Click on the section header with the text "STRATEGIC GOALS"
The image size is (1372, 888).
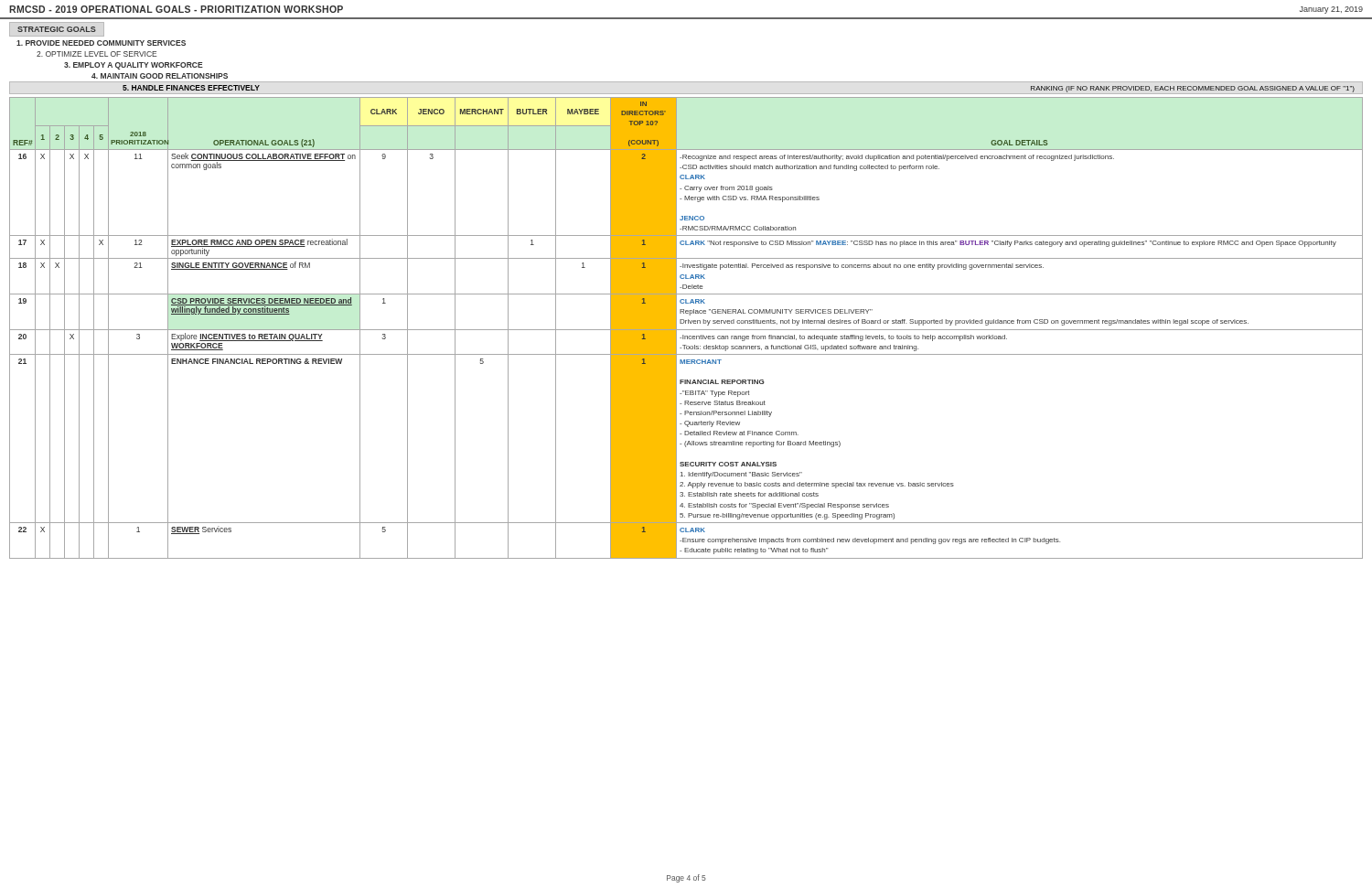point(57,29)
